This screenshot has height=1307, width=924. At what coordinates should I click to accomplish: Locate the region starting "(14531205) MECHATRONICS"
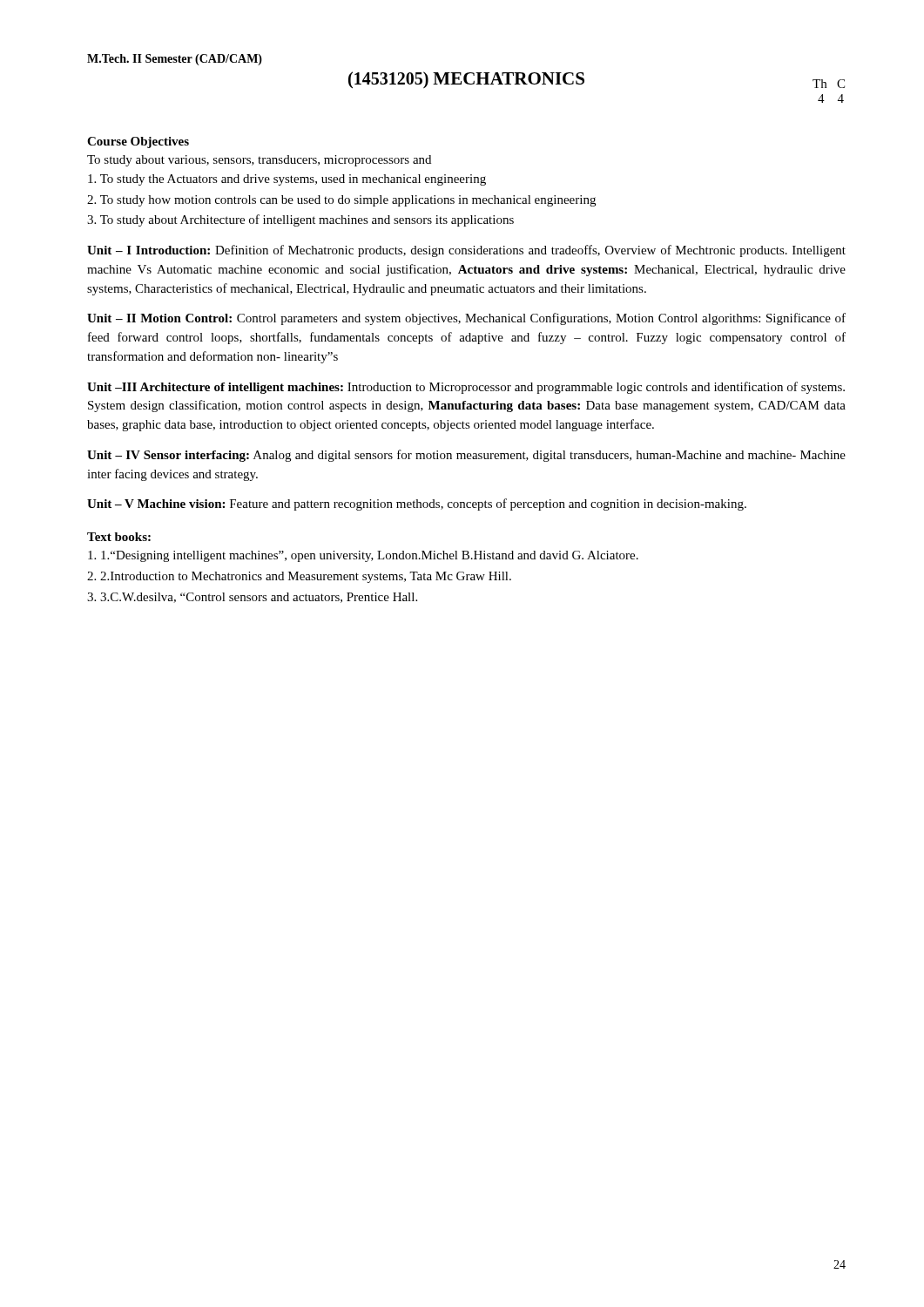tap(466, 78)
